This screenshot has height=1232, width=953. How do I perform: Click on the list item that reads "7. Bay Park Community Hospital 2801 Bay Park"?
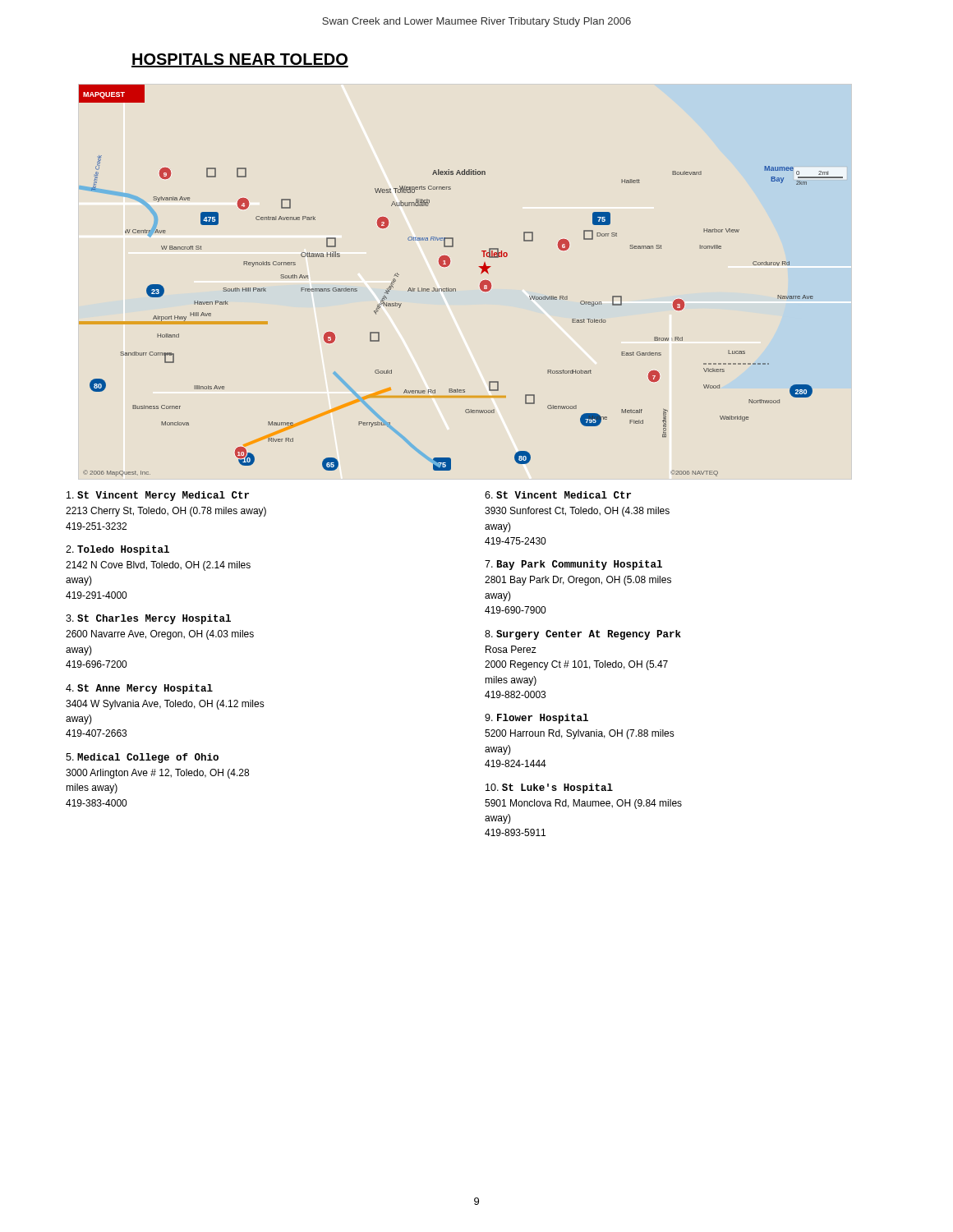click(x=578, y=587)
